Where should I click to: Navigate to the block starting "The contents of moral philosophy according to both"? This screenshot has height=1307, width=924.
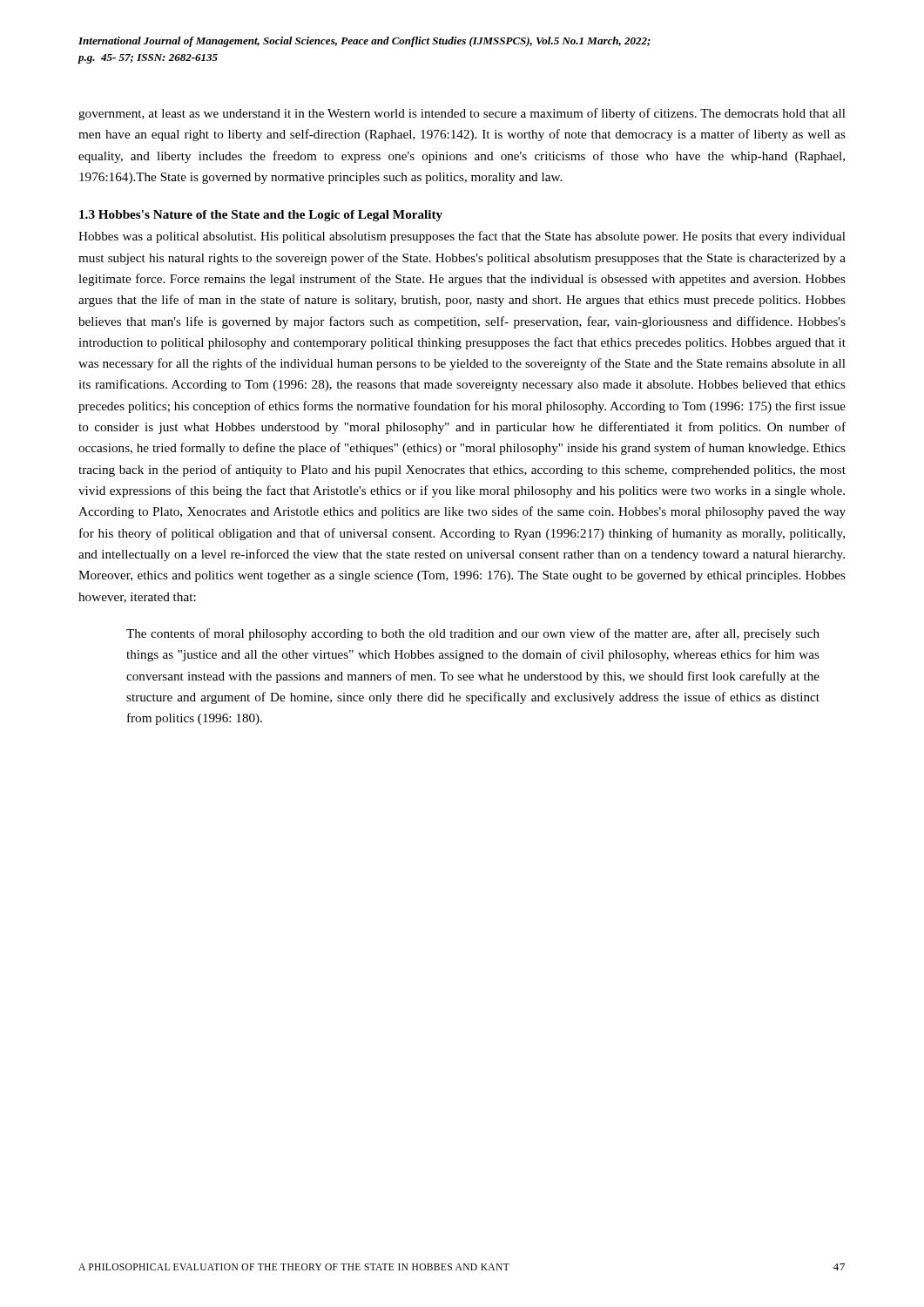473,675
